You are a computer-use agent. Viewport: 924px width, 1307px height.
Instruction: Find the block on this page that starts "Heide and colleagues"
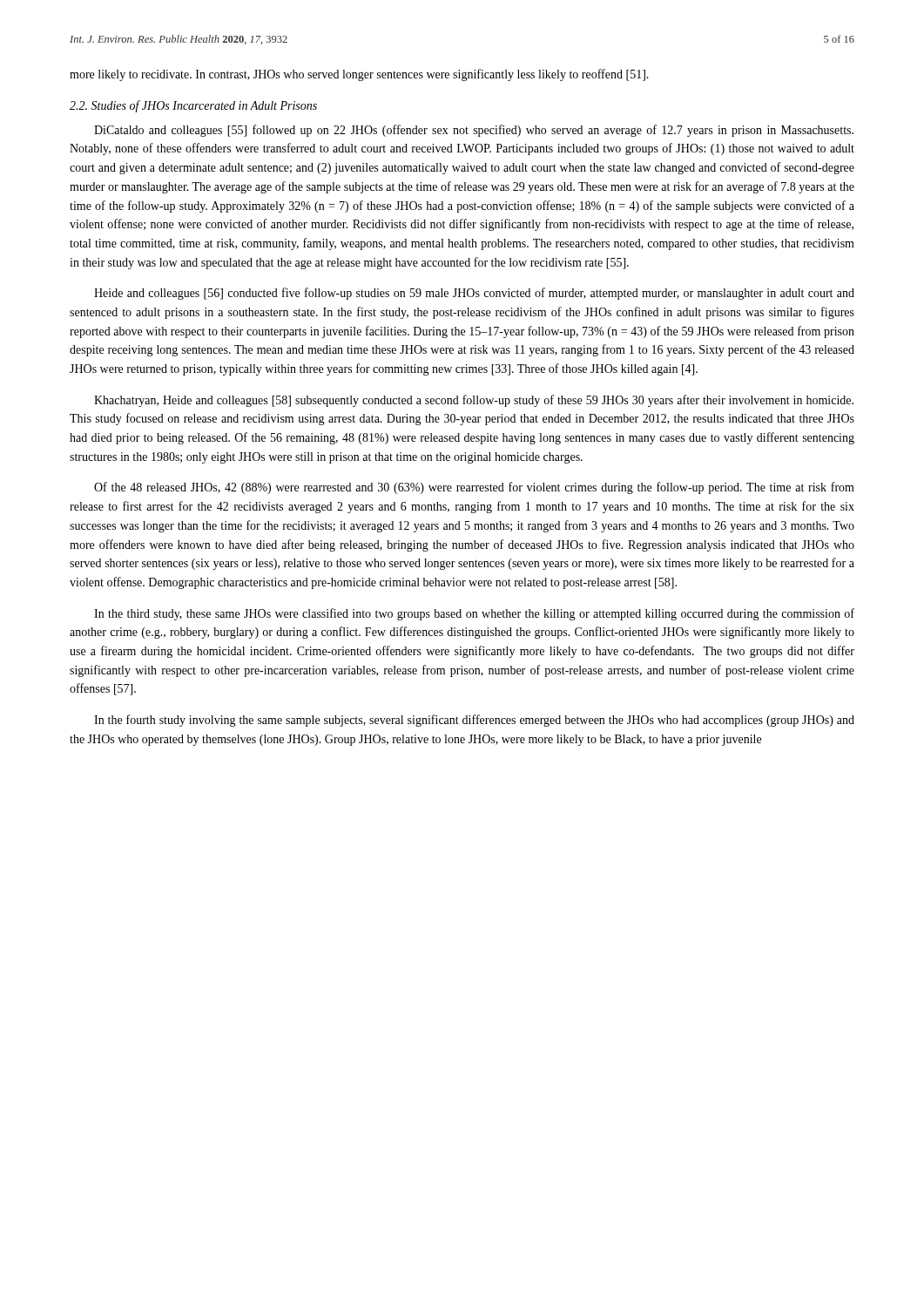(462, 331)
